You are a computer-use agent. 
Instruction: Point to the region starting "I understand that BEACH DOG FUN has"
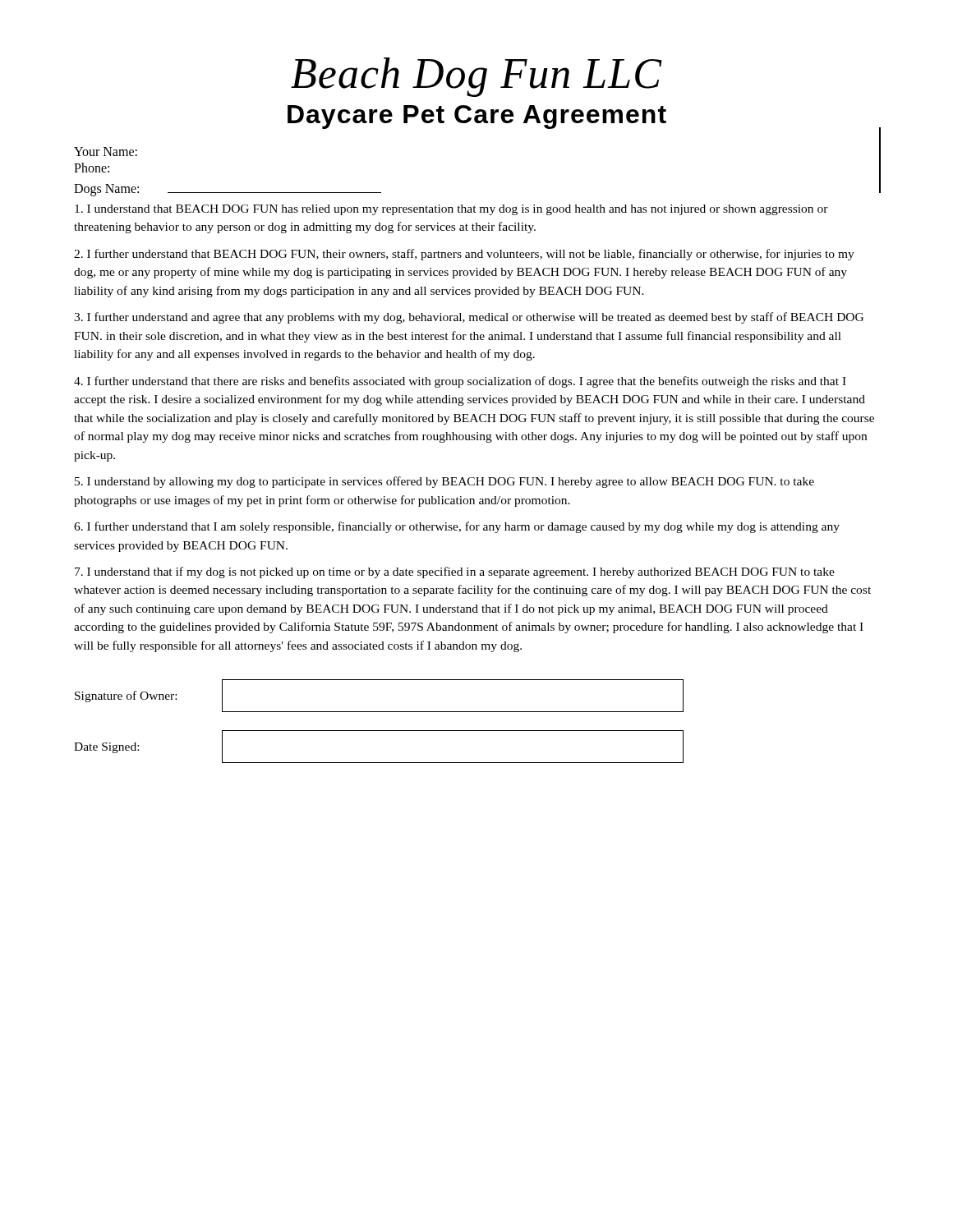click(451, 217)
